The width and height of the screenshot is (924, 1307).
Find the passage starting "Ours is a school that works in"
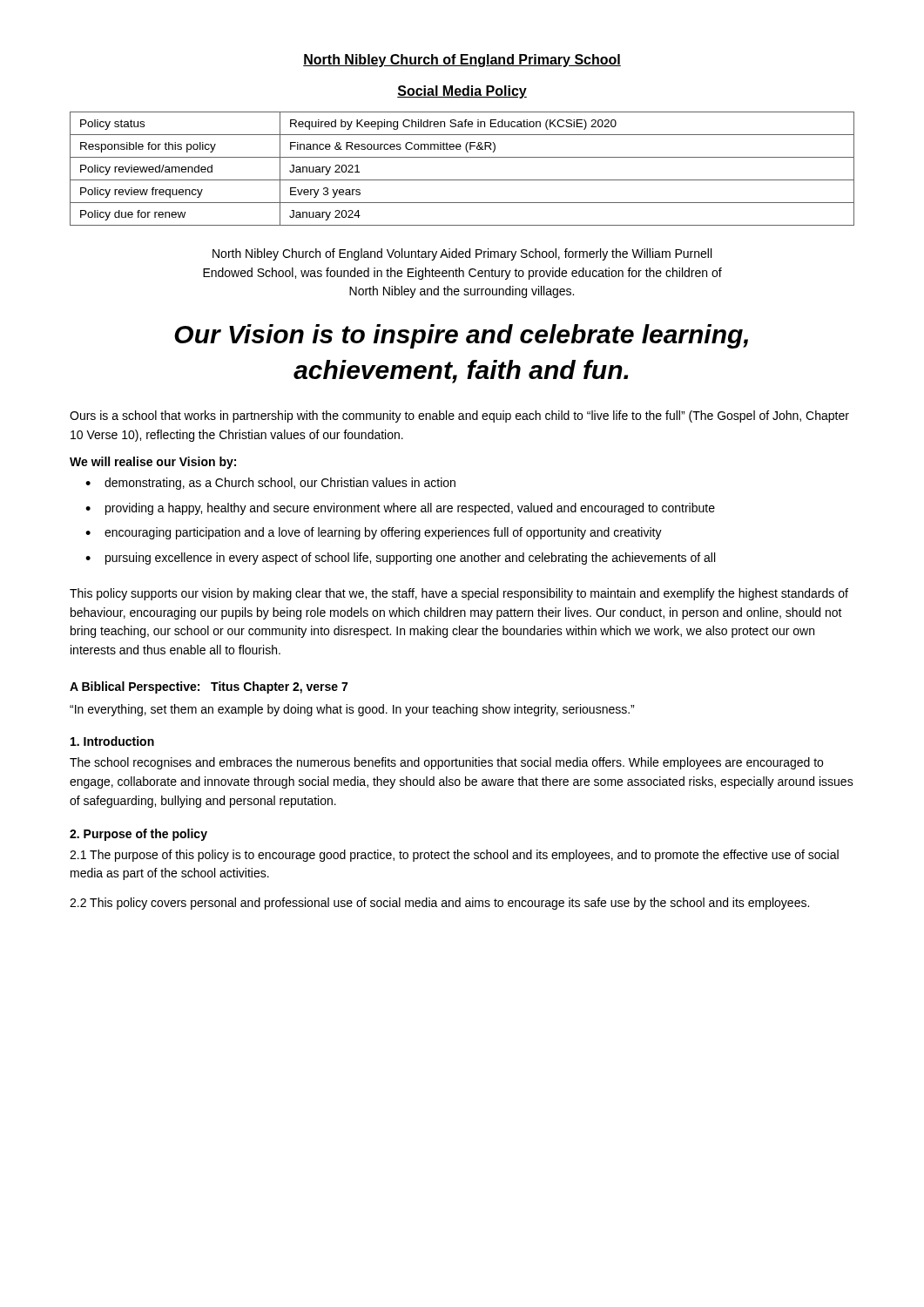coord(459,425)
